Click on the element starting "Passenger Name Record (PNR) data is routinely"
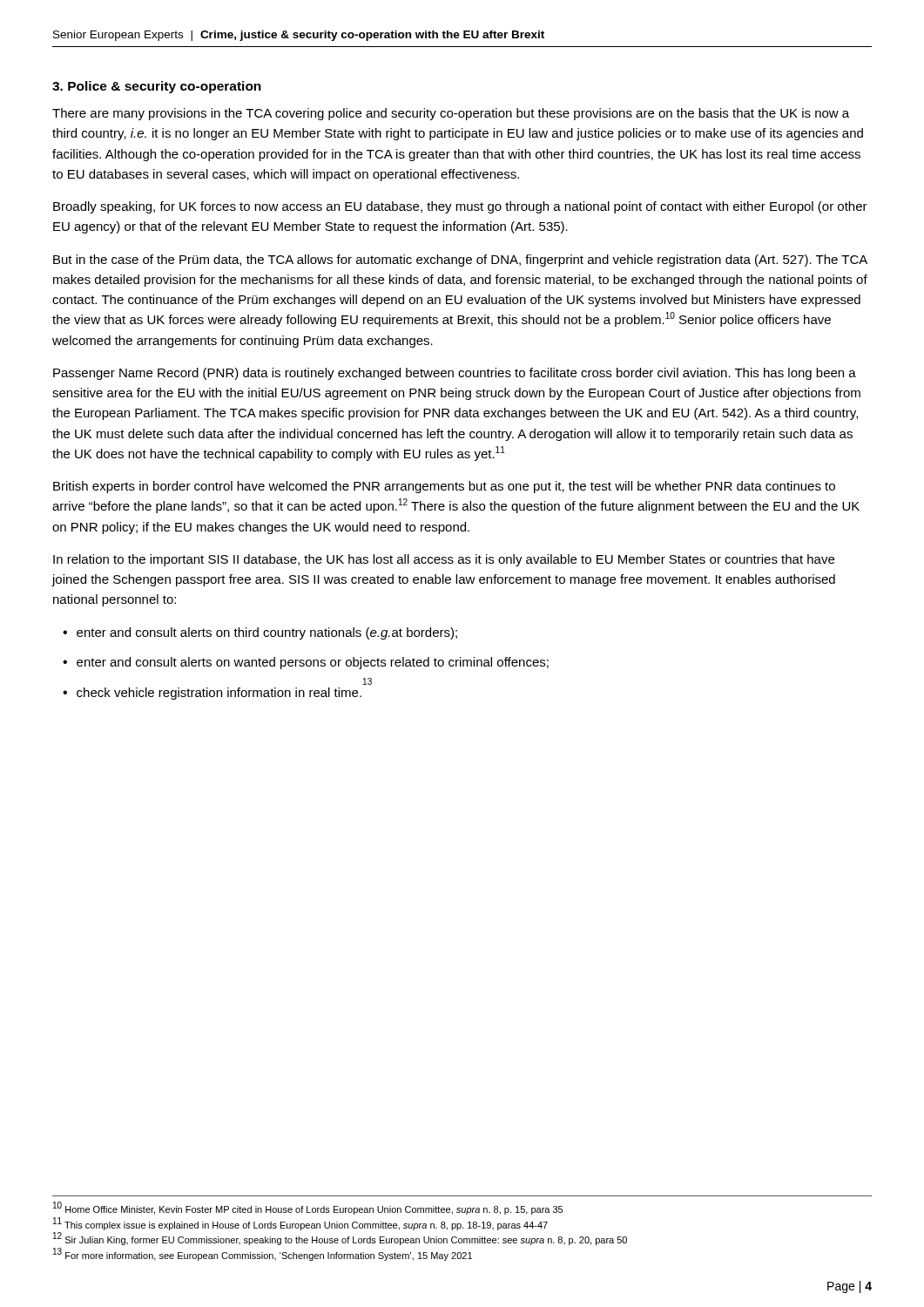This screenshot has height=1307, width=924. [x=457, y=413]
